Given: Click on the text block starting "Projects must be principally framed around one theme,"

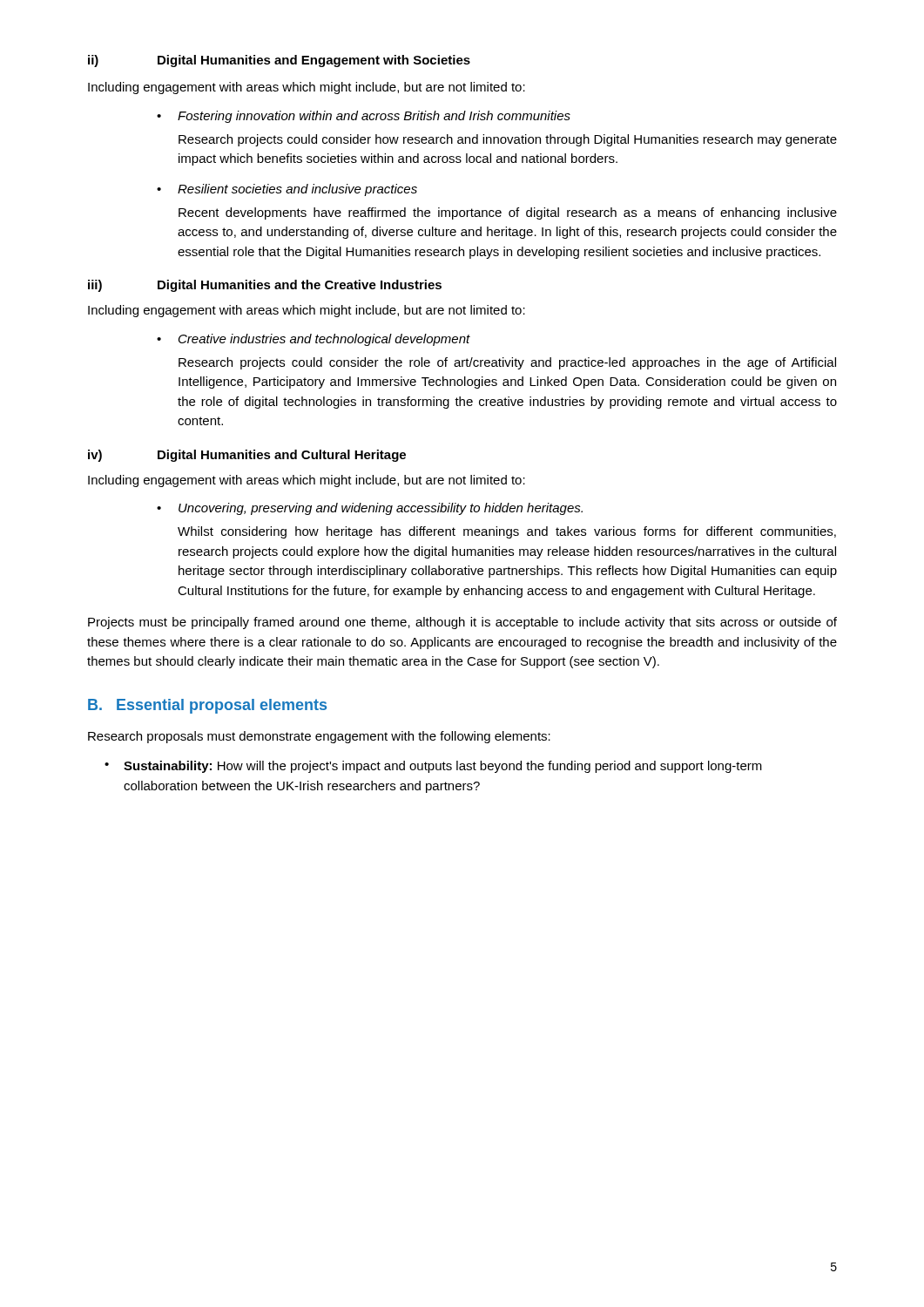Looking at the screenshot, I should (462, 641).
